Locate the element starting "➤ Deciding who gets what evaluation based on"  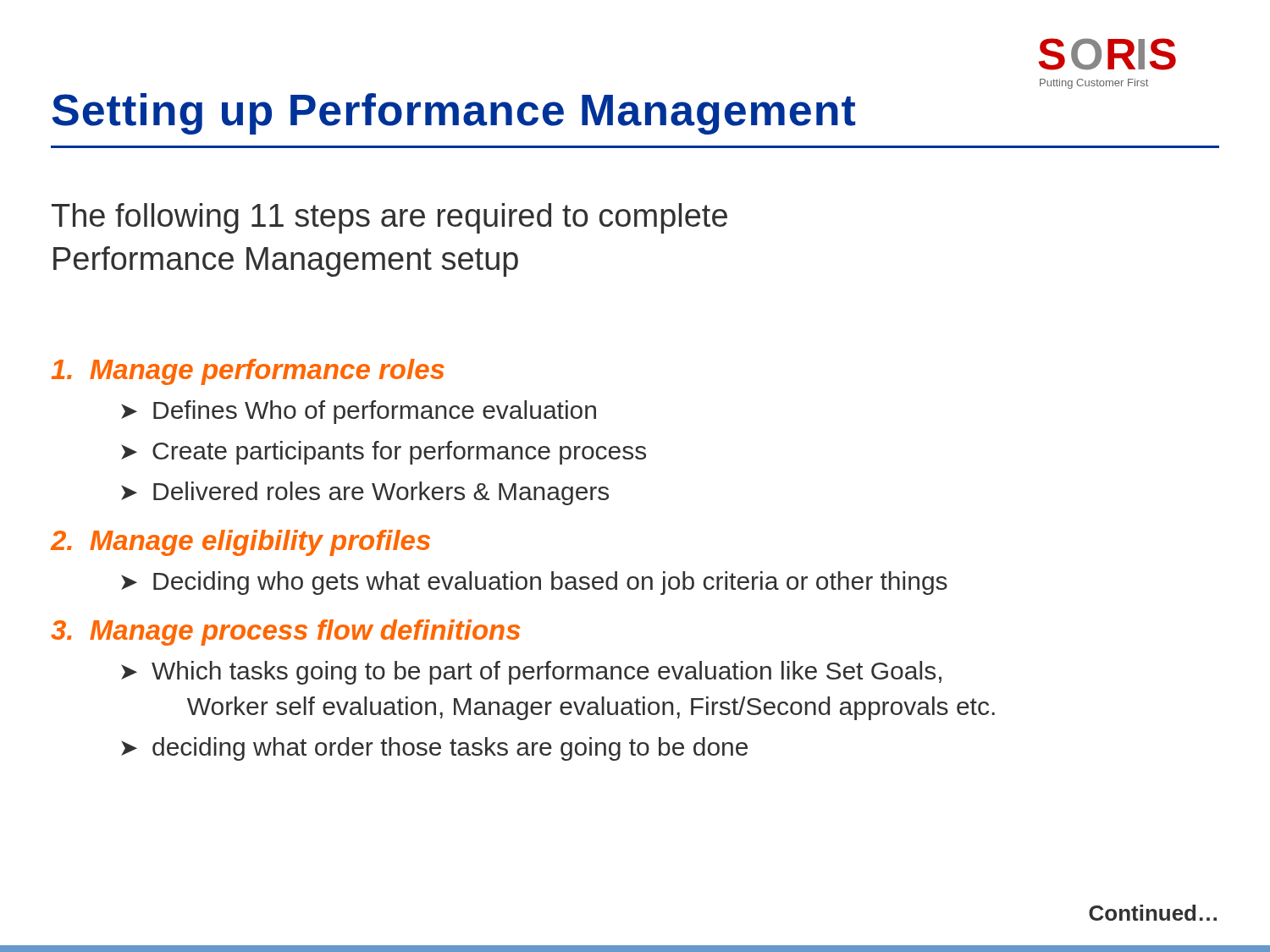[x=533, y=581]
